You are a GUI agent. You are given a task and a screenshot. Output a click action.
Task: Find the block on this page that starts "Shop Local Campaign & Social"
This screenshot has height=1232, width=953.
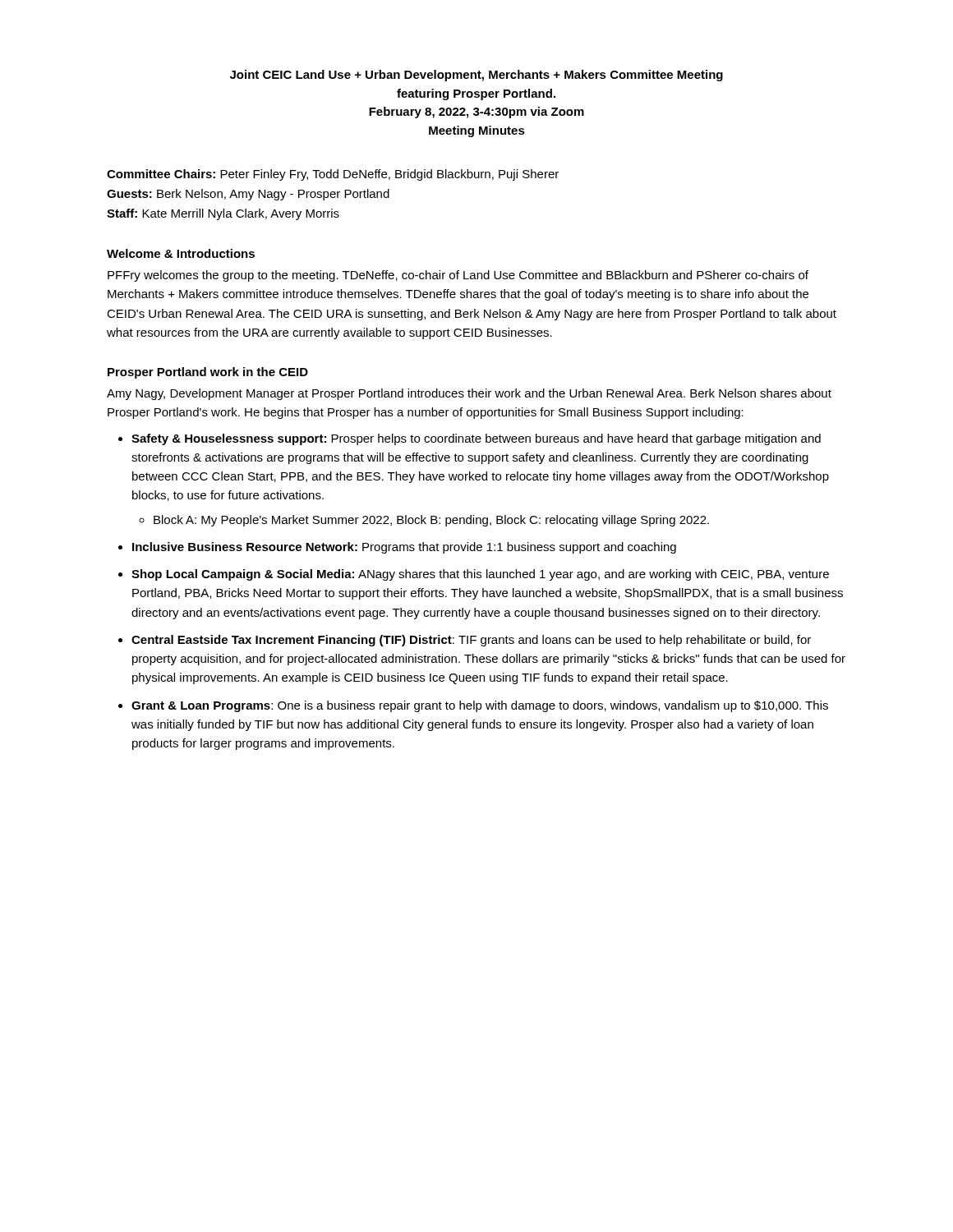(x=487, y=593)
